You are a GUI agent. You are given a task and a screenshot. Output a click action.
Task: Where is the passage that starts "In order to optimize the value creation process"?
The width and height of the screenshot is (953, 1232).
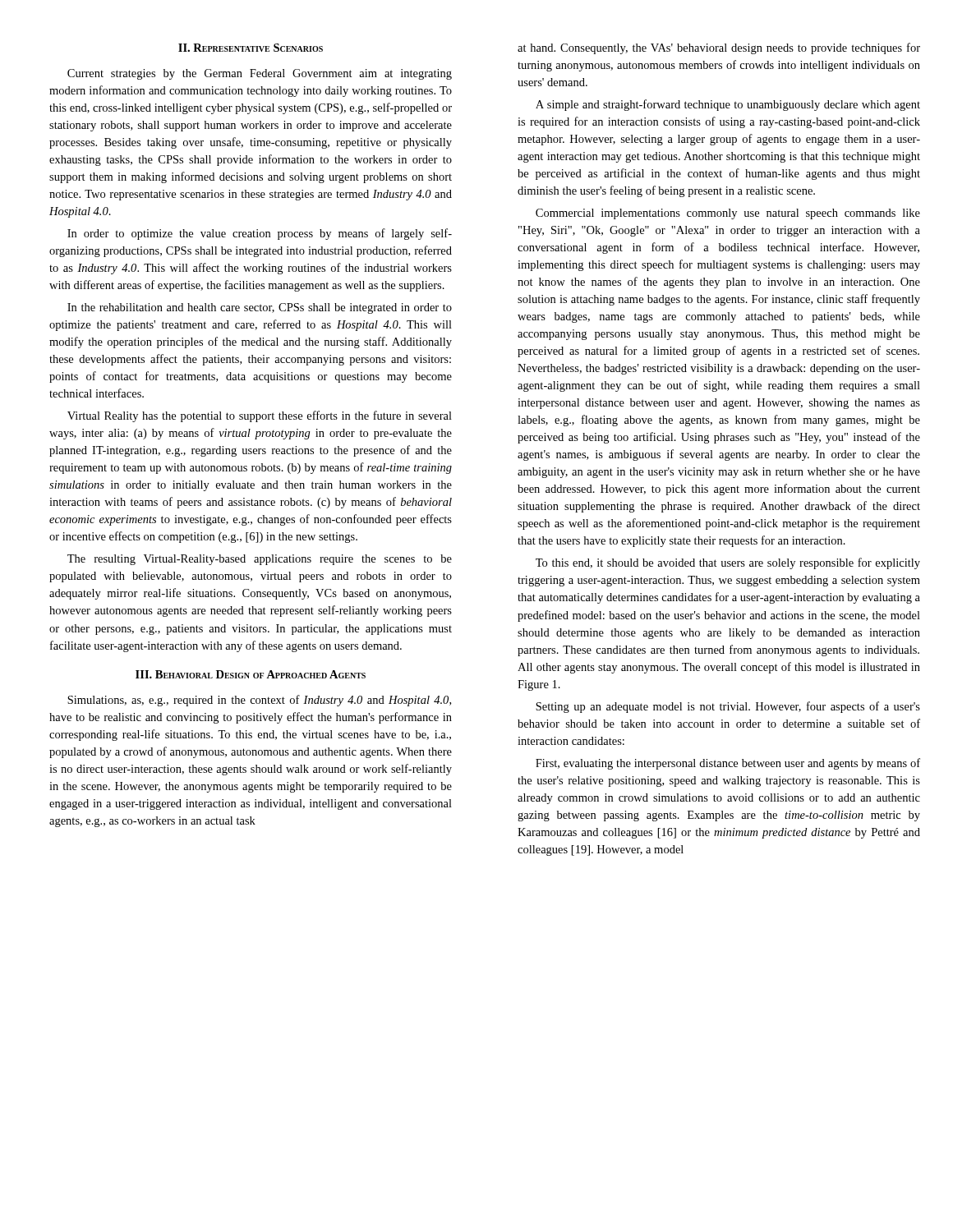point(251,260)
